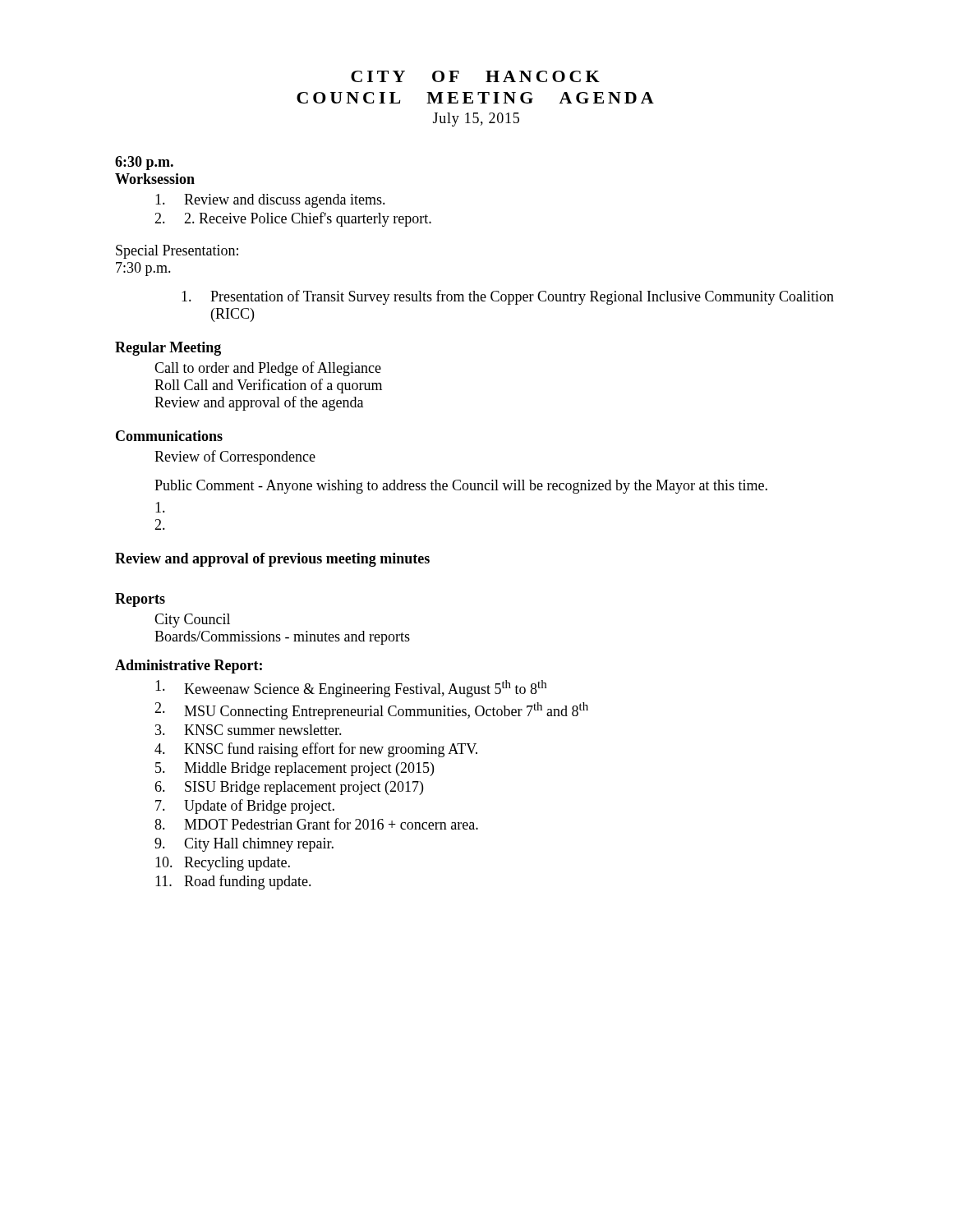
Task: Find the text block starting "6:30 p.m."
Action: 144,162
